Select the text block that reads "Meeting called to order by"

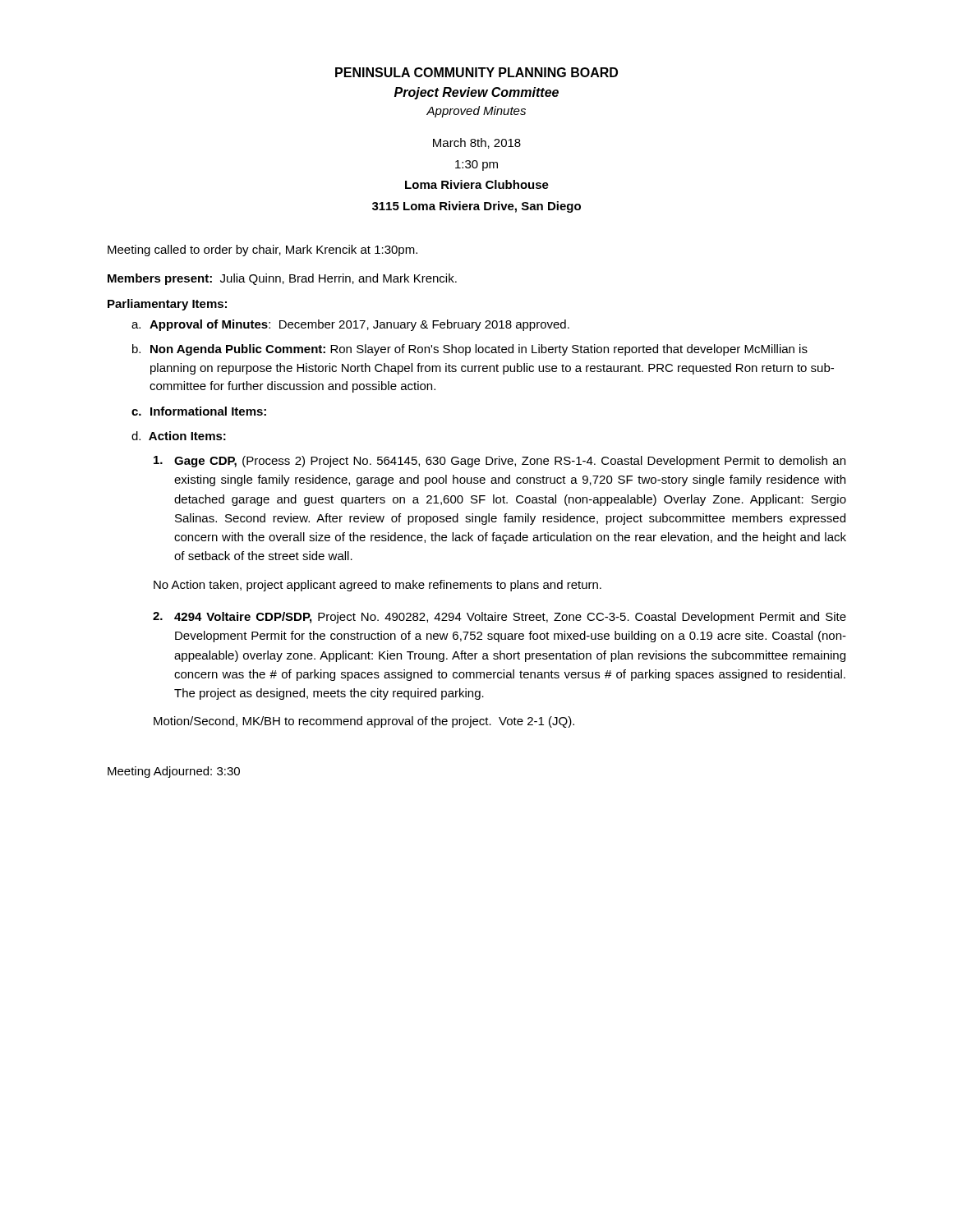point(263,249)
